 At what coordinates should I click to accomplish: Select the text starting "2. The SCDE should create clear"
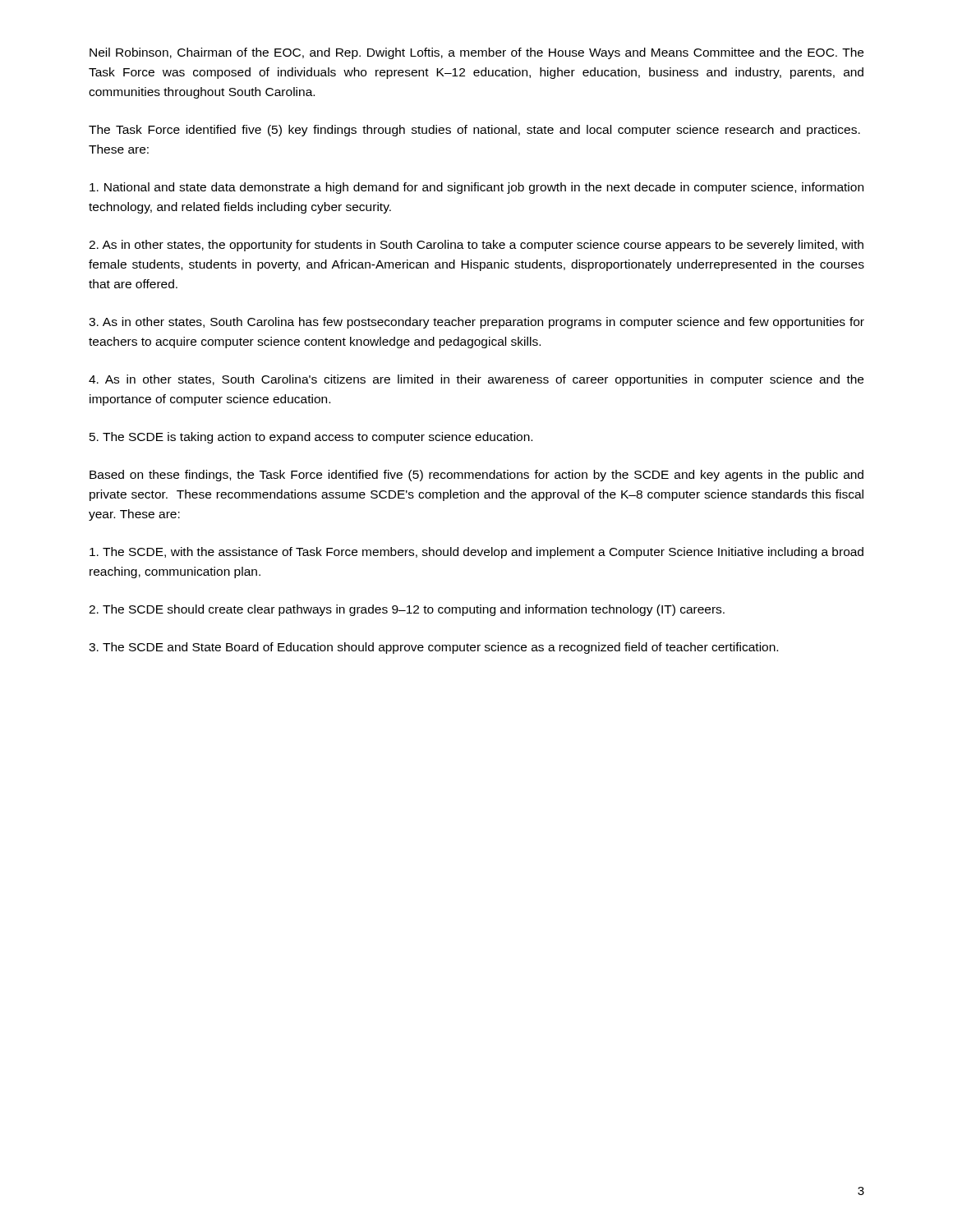click(x=407, y=609)
